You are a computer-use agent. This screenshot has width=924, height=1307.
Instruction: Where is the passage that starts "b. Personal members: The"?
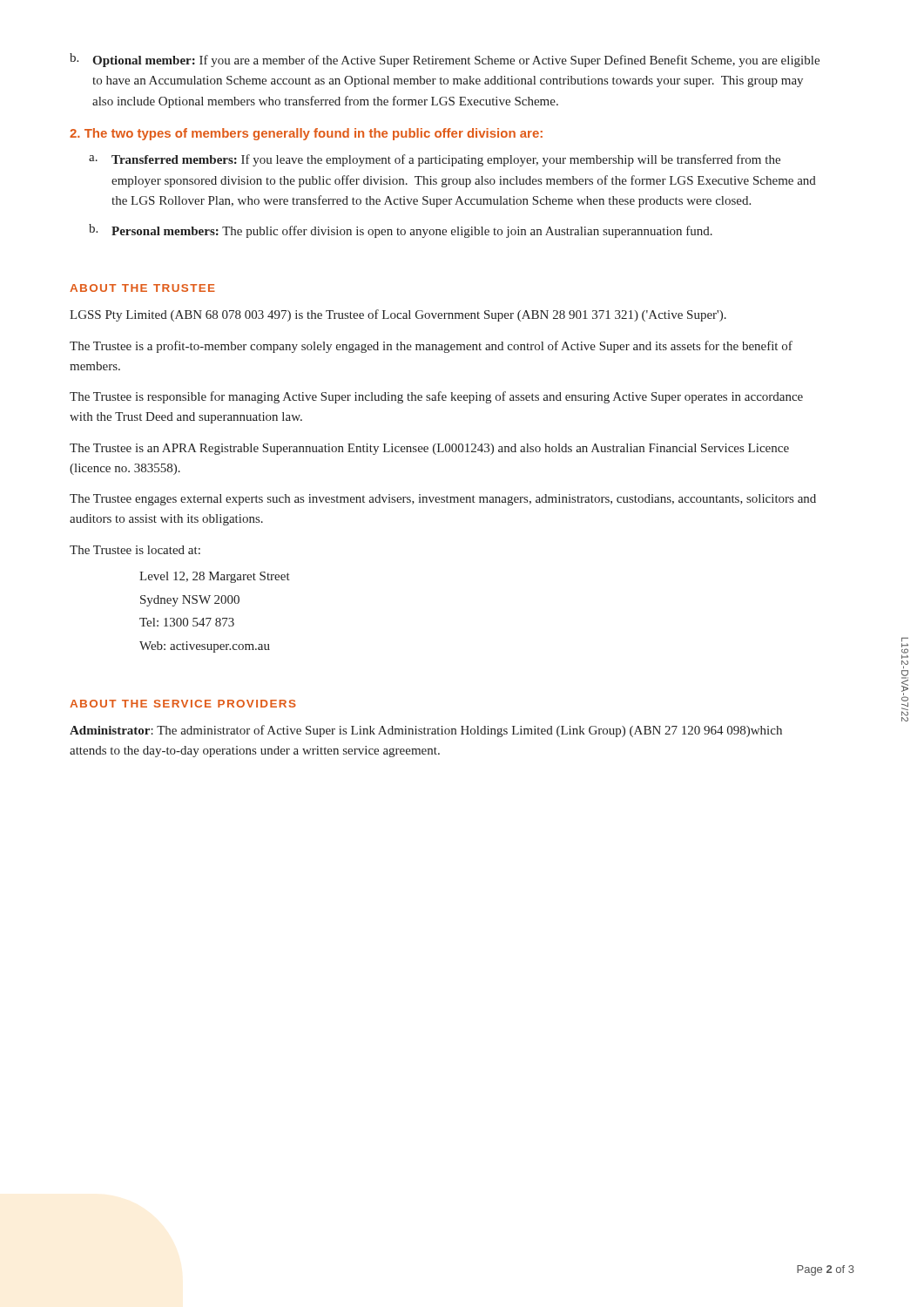tap(455, 231)
